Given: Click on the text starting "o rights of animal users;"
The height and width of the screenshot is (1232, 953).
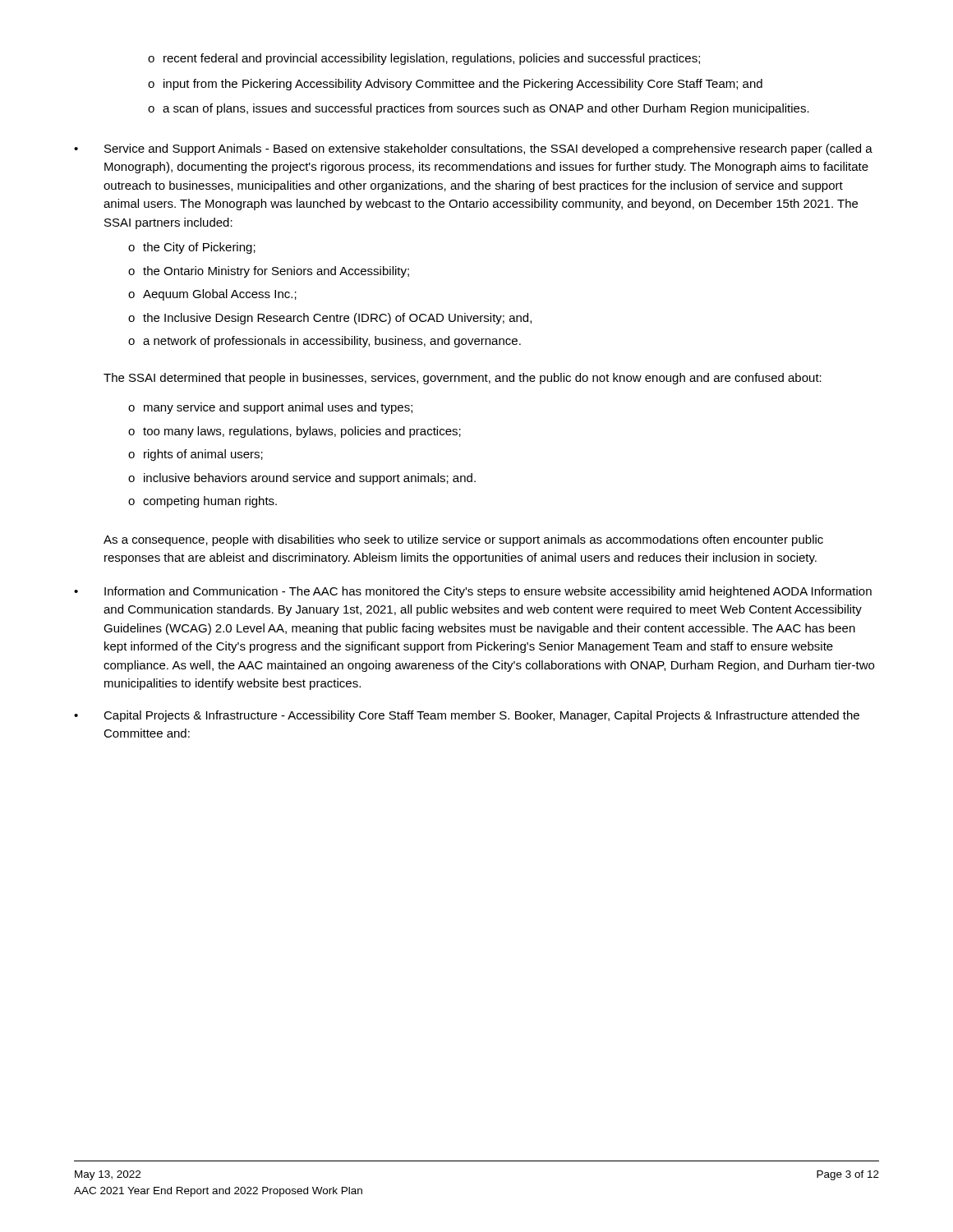Looking at the screenshot, I should click(x=196, y=454).
